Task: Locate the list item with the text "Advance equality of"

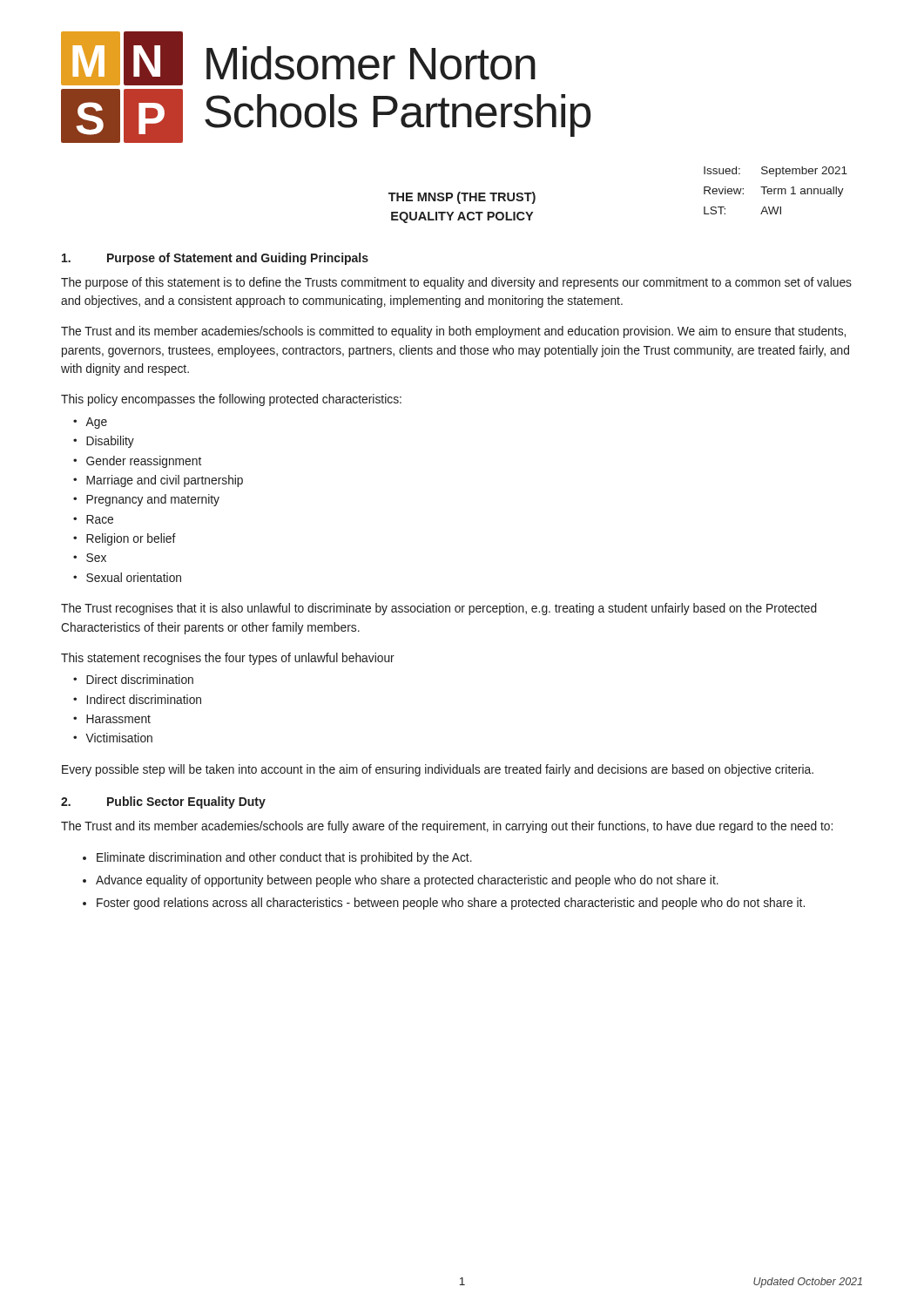Action: pyautogui.click(x=407, y=880)
